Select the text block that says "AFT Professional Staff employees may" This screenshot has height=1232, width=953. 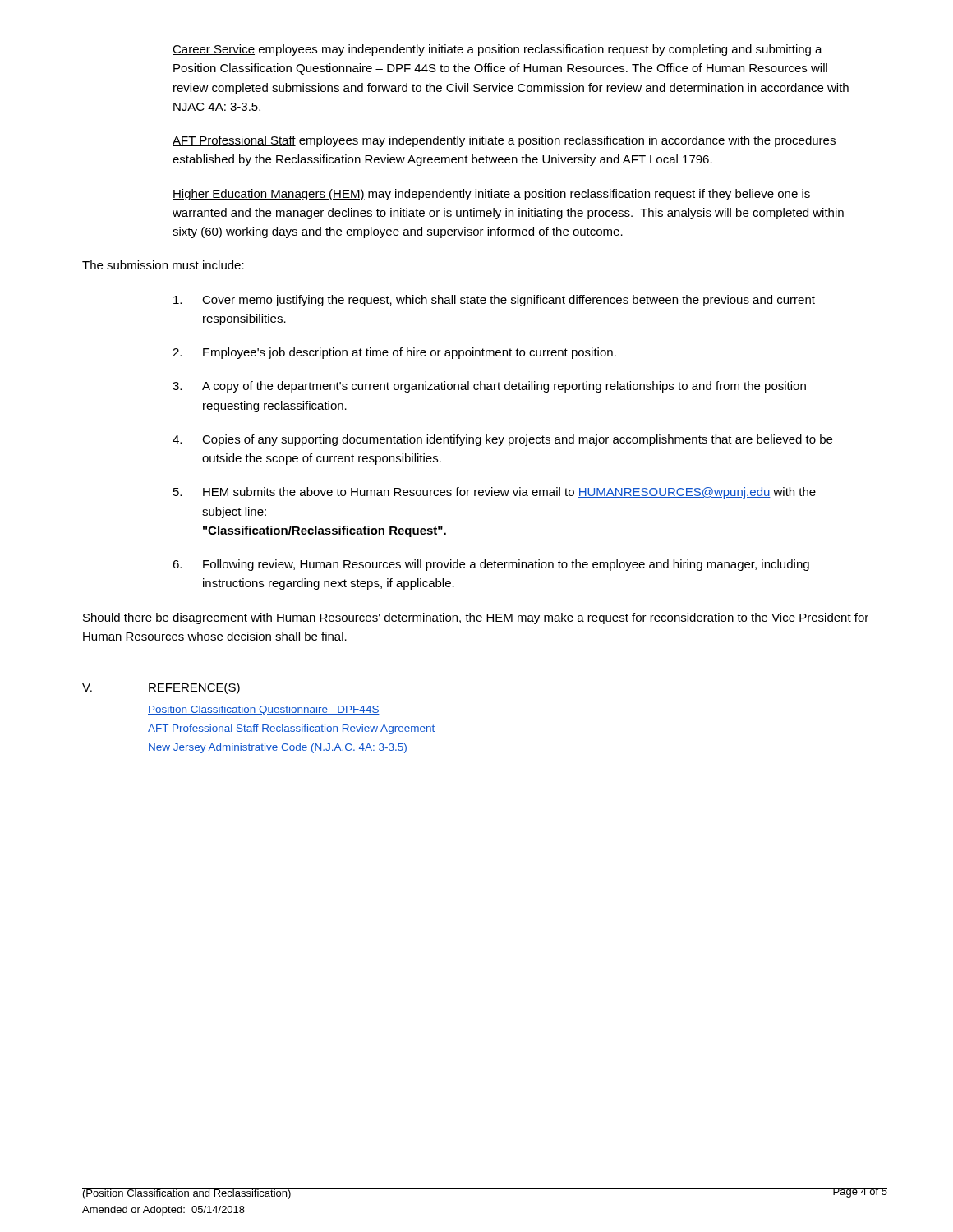504,150
